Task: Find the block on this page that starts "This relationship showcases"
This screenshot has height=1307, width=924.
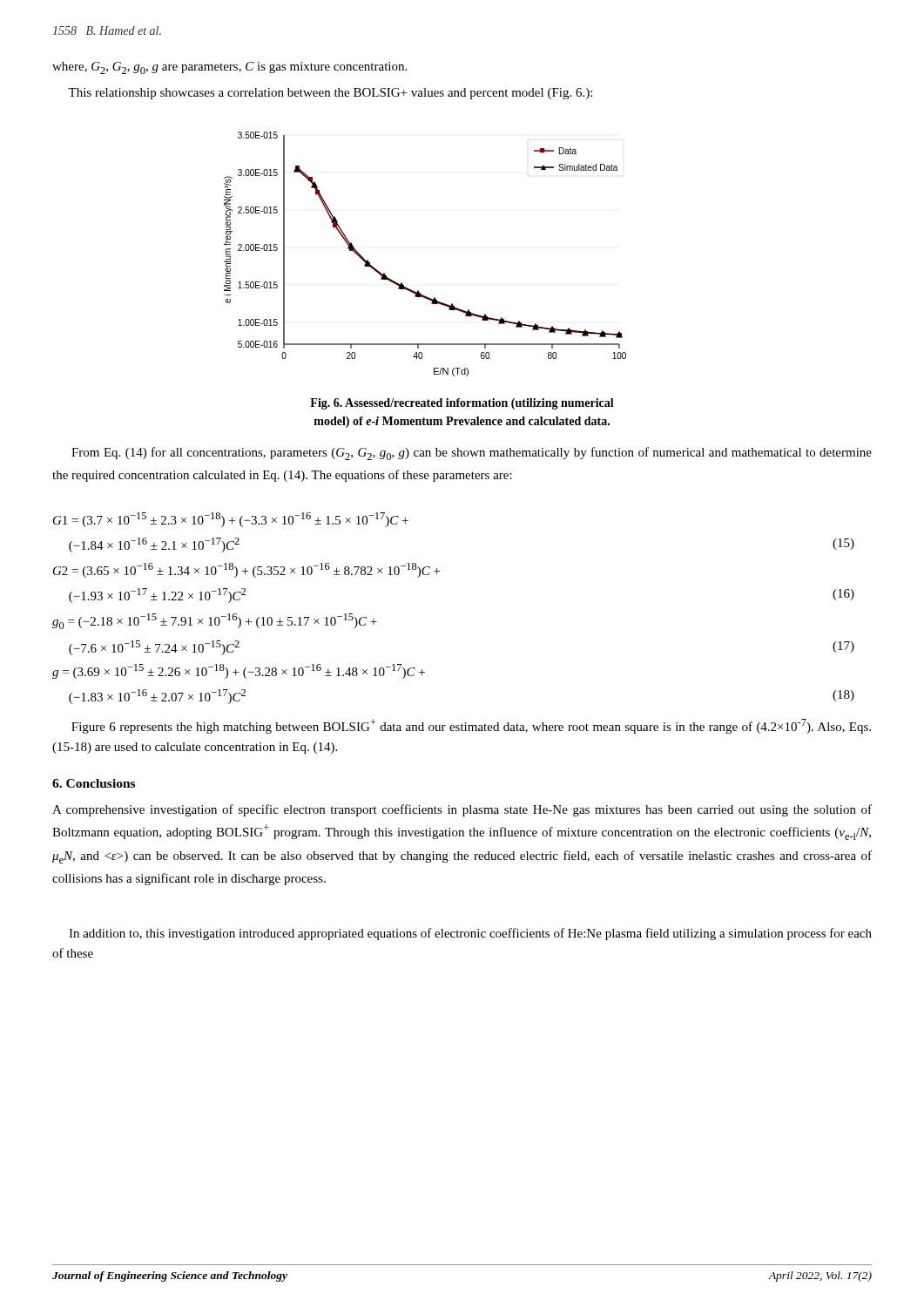Action: click(x=323, y=92)
